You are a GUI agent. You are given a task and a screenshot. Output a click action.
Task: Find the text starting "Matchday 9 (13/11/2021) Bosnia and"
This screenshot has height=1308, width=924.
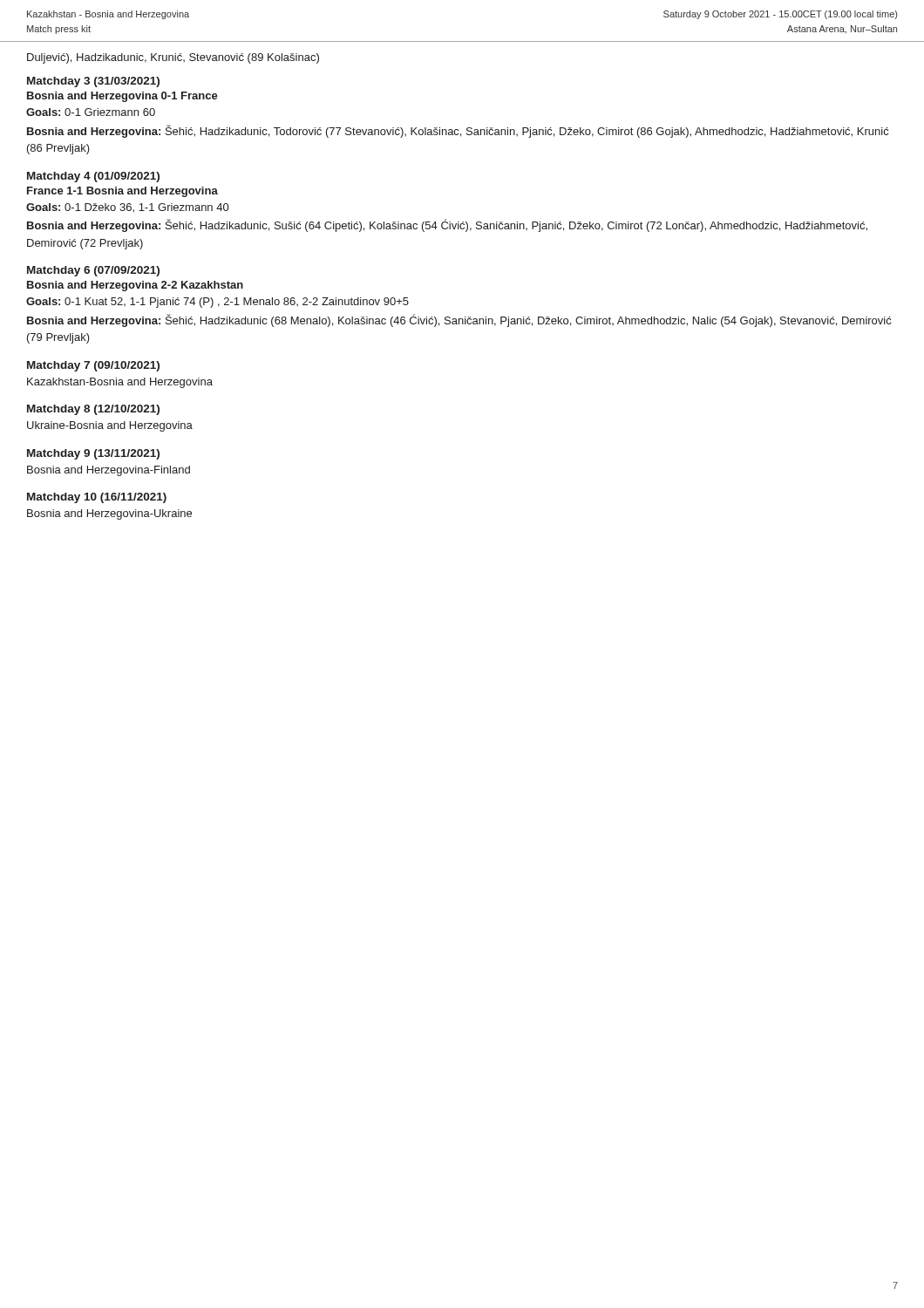pyautogui.click(x=93, y=454)
